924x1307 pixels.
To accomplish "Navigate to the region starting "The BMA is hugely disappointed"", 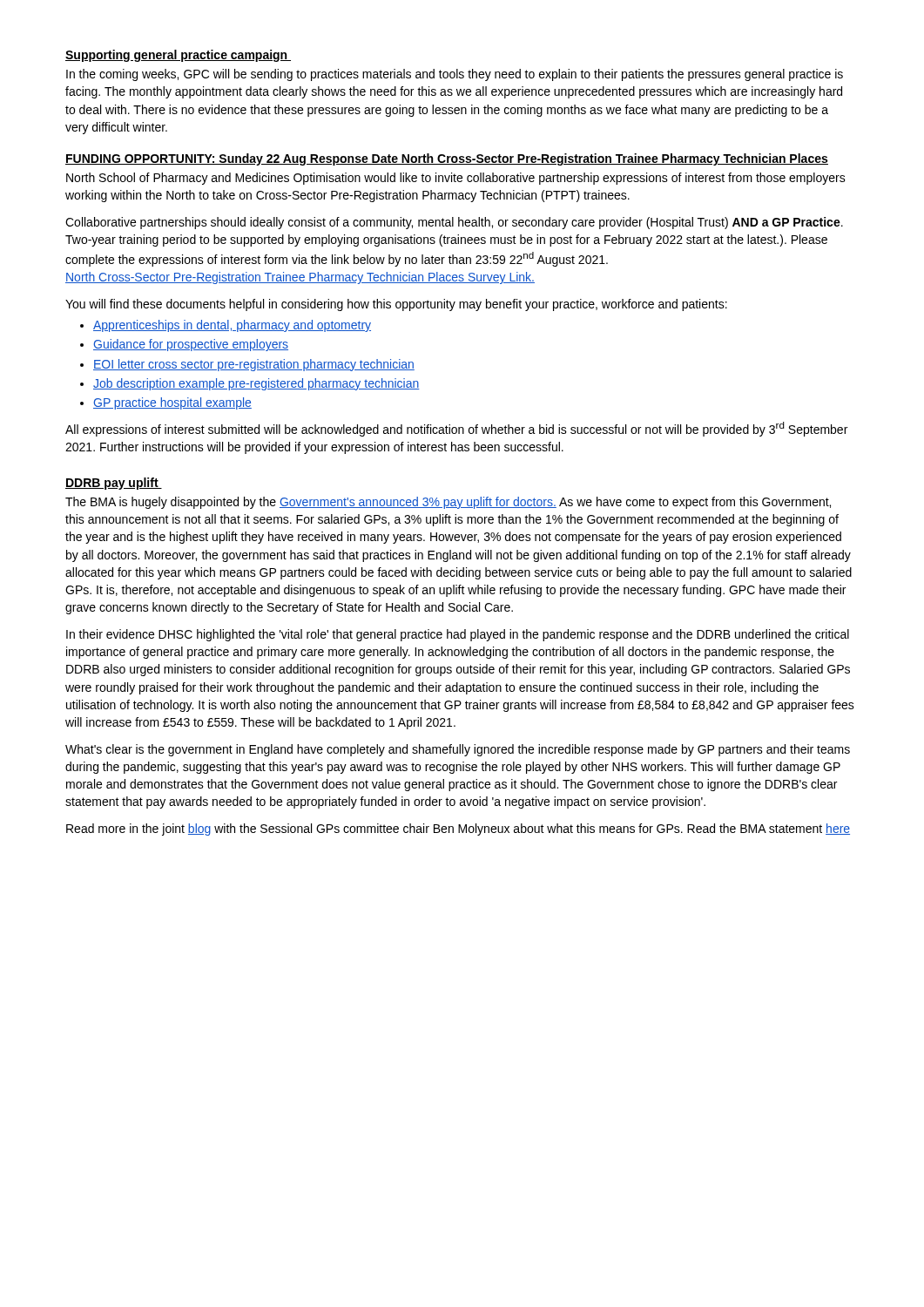I will coord(459,555).
